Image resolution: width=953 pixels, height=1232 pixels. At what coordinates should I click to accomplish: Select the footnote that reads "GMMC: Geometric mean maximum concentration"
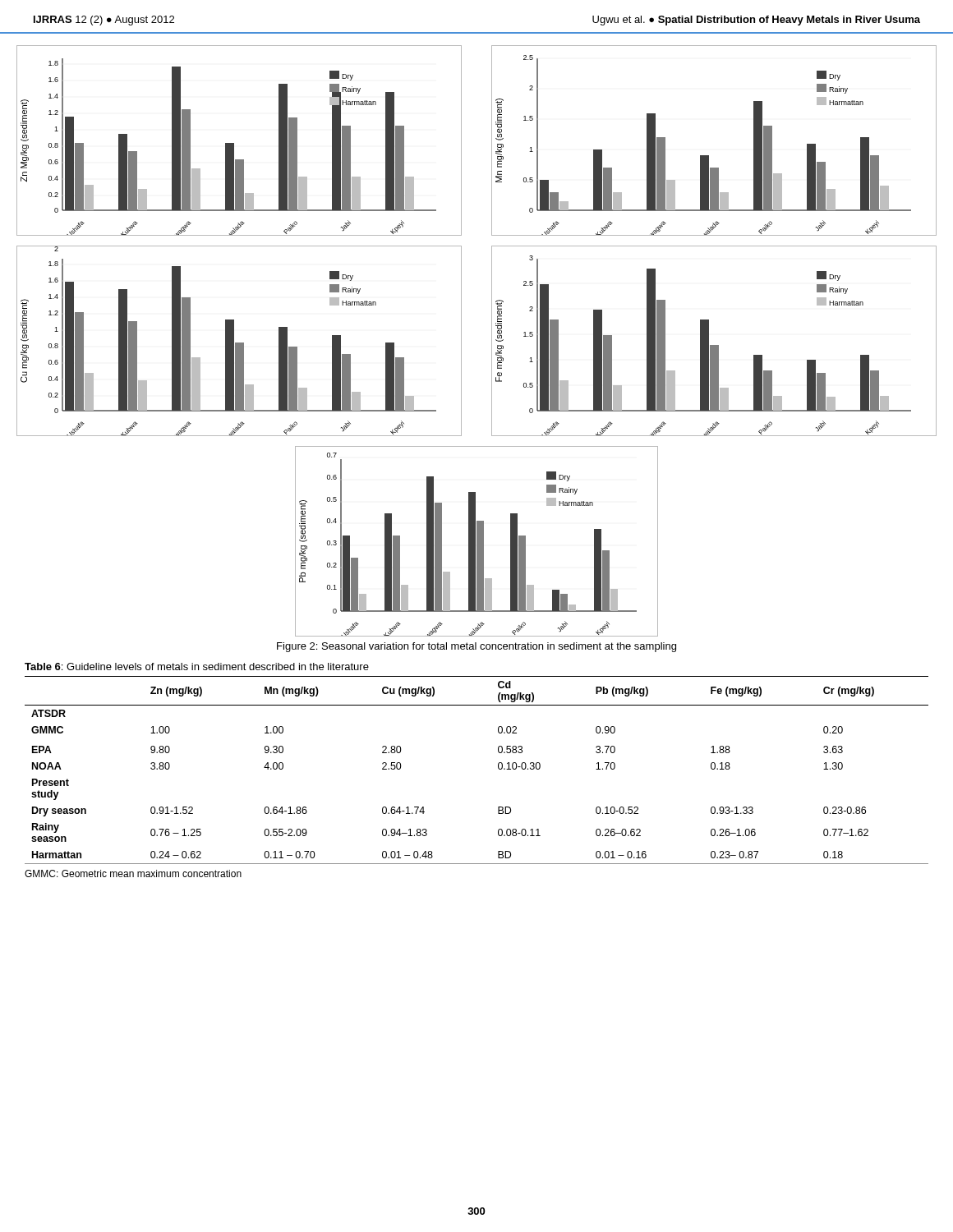133,874
